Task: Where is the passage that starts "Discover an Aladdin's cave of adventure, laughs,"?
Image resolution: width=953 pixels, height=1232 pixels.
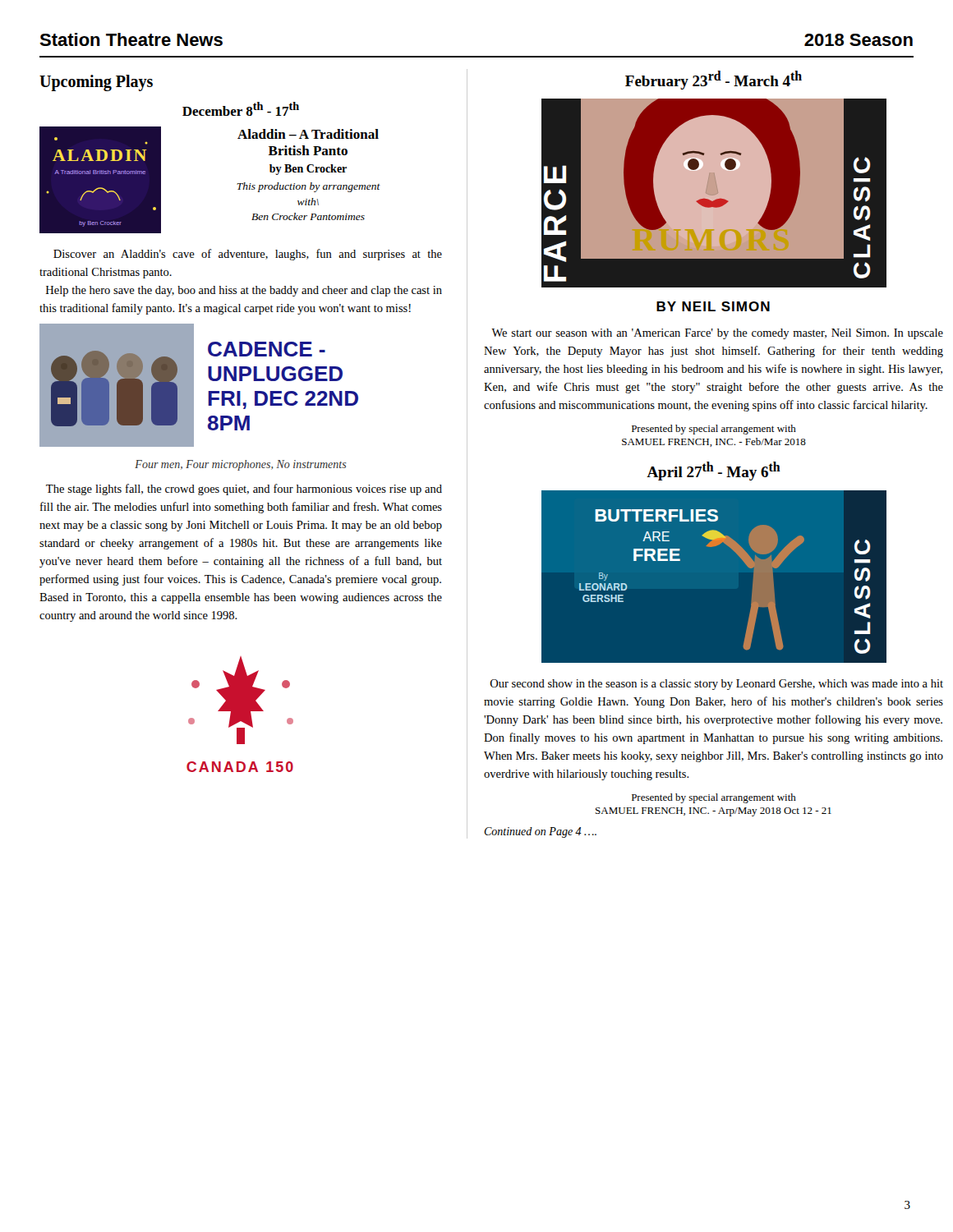Action: click(x=241, y=281)
